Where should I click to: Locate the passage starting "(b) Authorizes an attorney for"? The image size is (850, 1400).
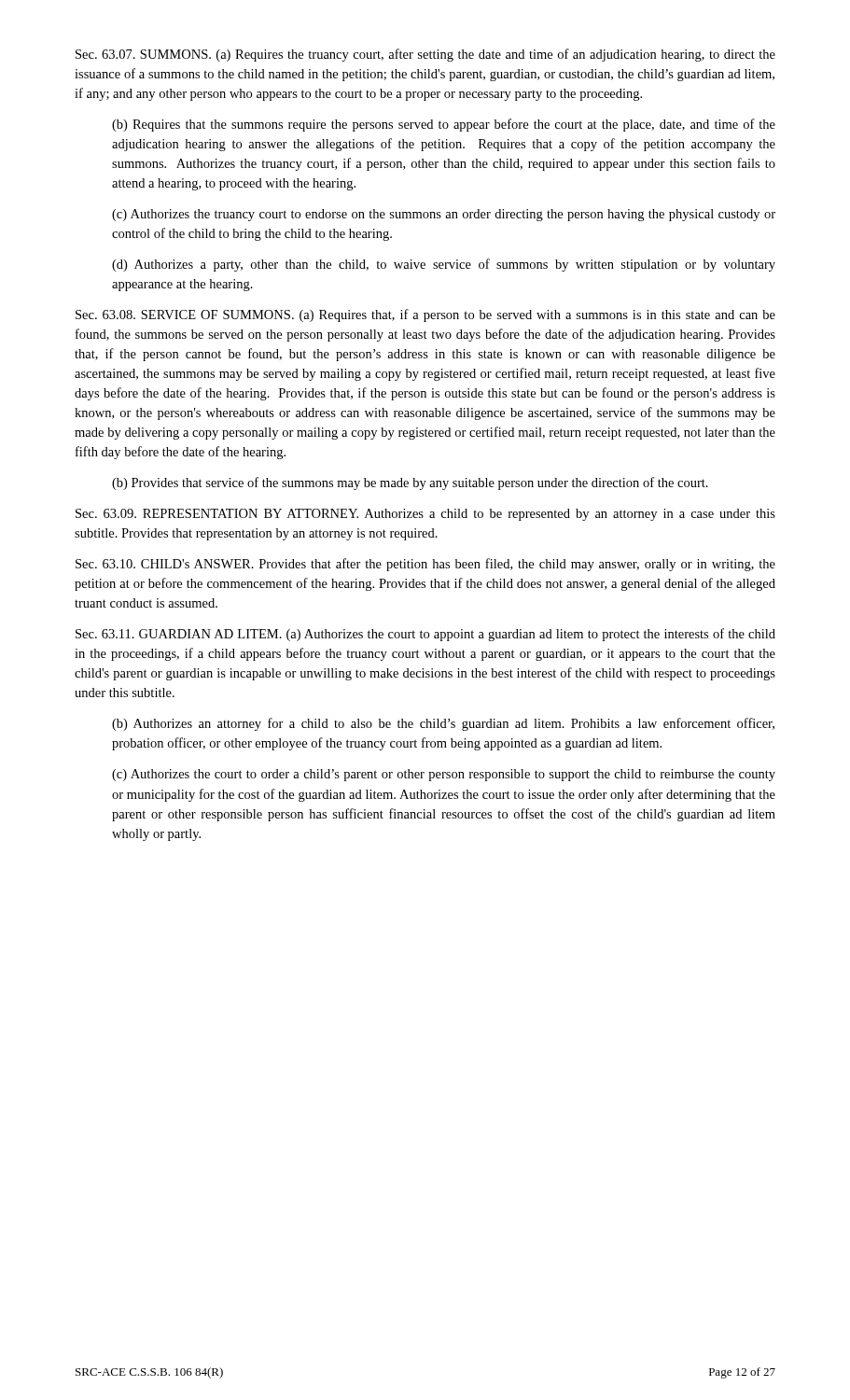[x=444, y=734]
